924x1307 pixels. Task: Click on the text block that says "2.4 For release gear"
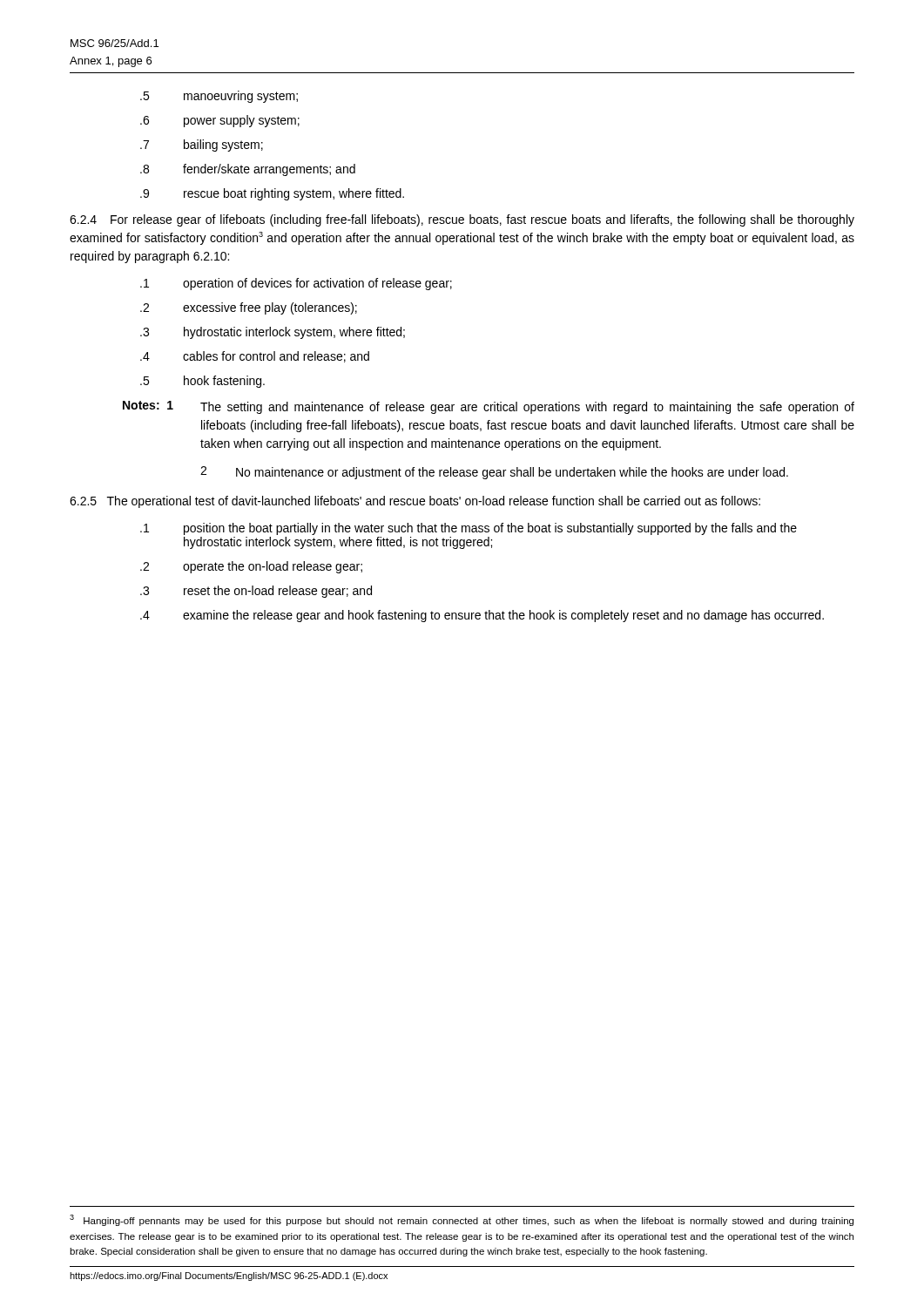pos(462,238)
